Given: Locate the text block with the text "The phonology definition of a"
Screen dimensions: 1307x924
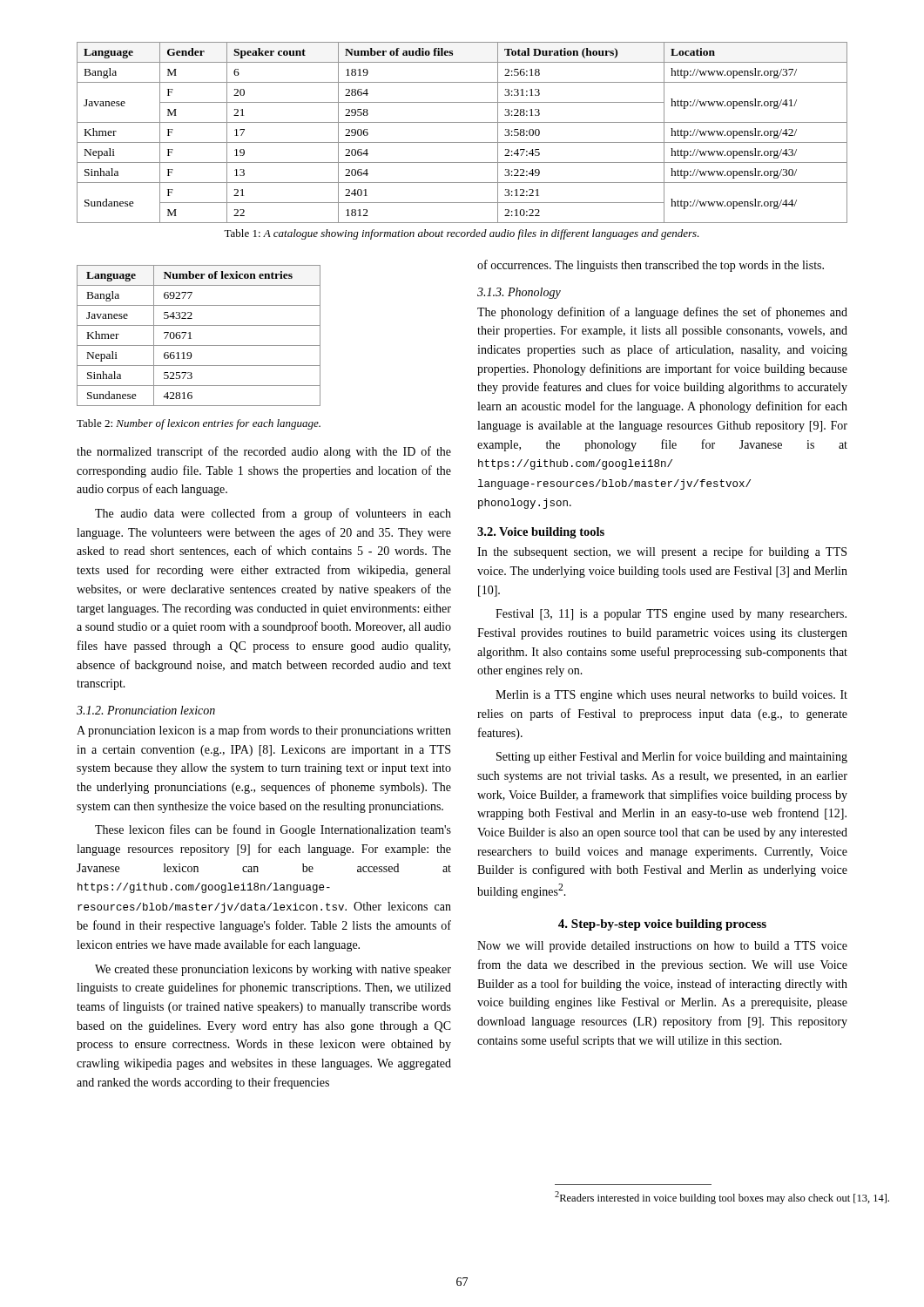Looking at the screenshot, I should [662, 408].
